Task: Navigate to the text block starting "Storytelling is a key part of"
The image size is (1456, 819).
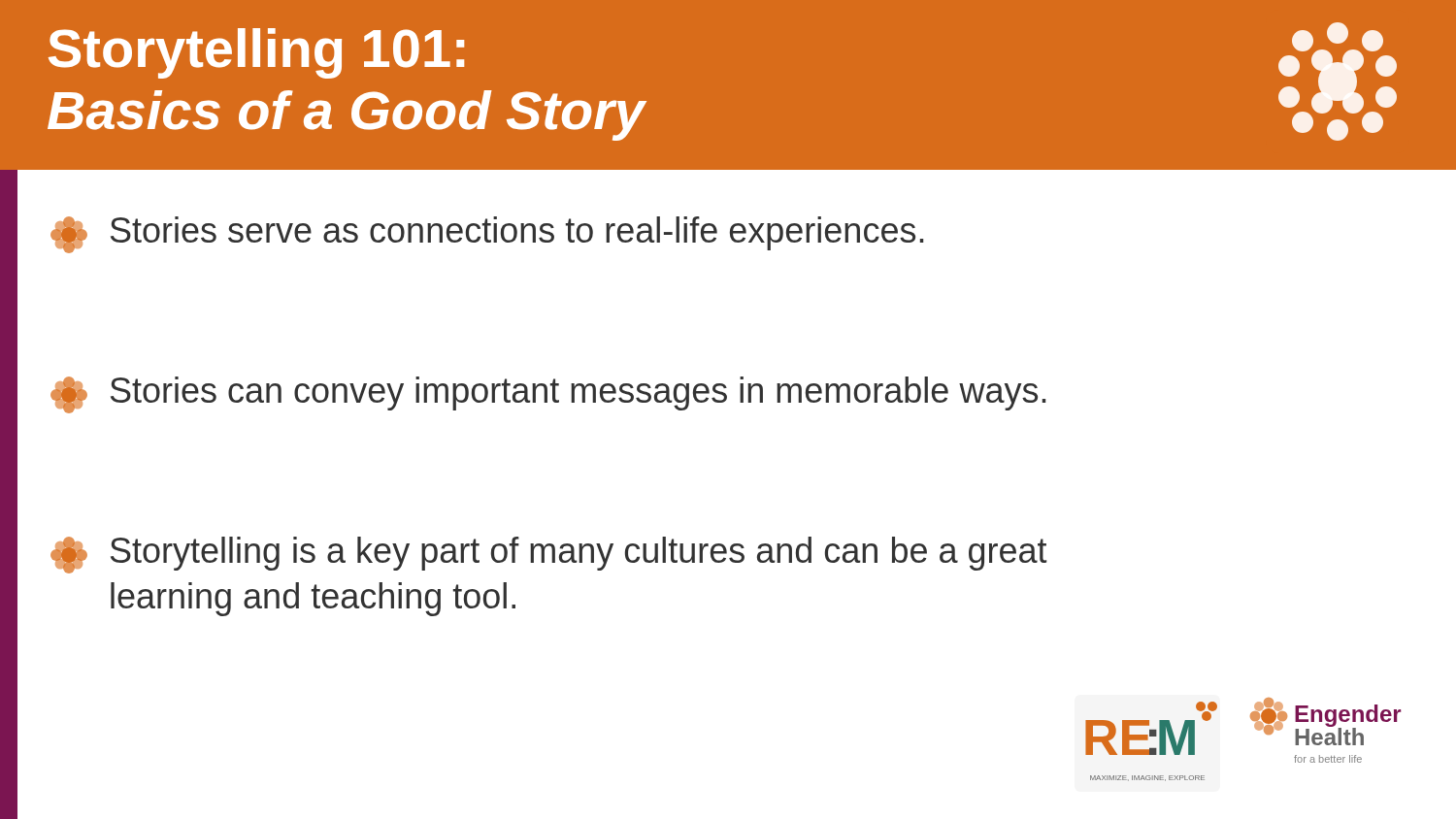Action: 547,574
